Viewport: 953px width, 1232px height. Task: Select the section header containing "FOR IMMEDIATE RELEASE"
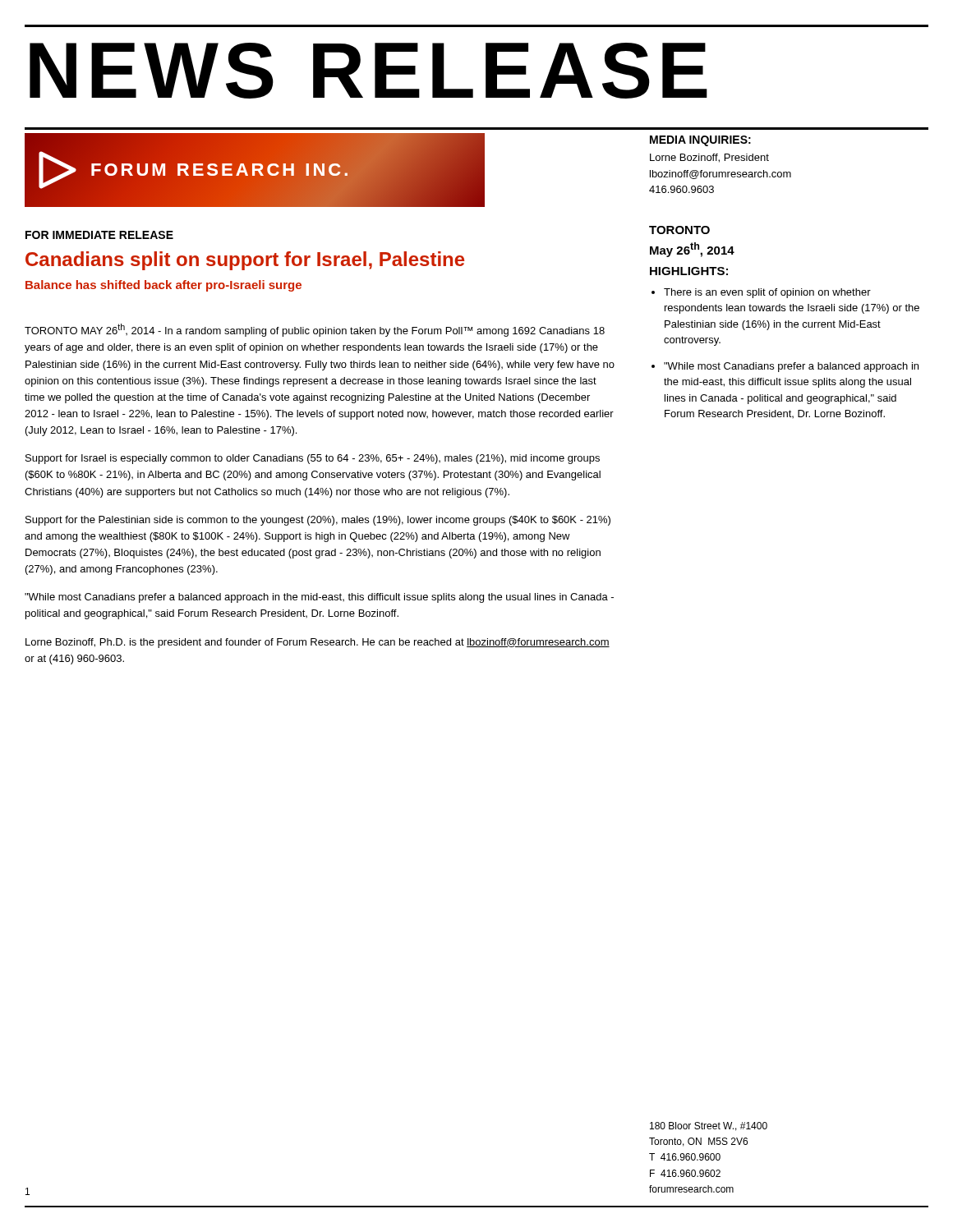(99, 235)
